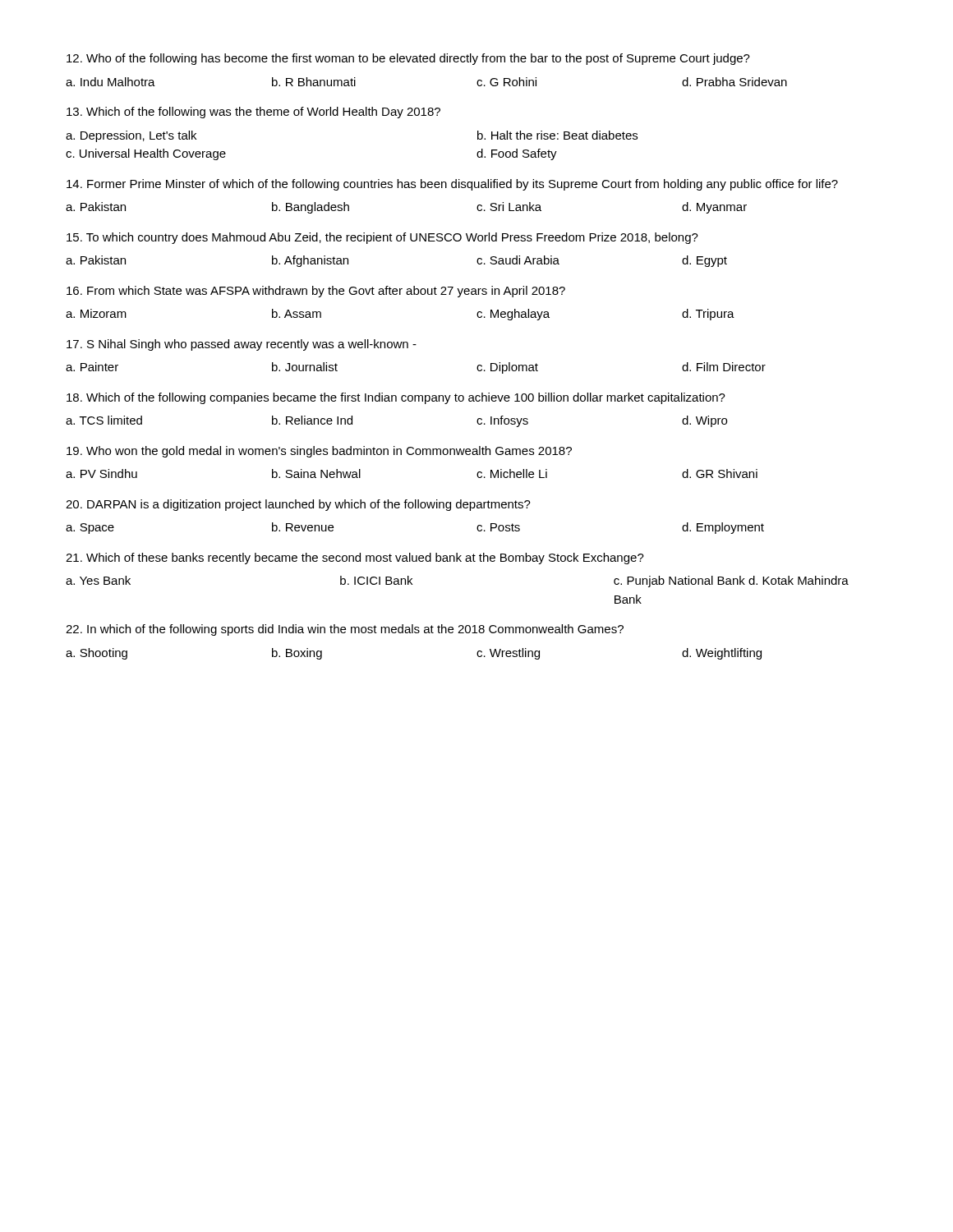Locate the list item containing "a. Pakistan b. Bangladesh"
The height and width of the screenshot is (1232, 953).
click(476, 207)
